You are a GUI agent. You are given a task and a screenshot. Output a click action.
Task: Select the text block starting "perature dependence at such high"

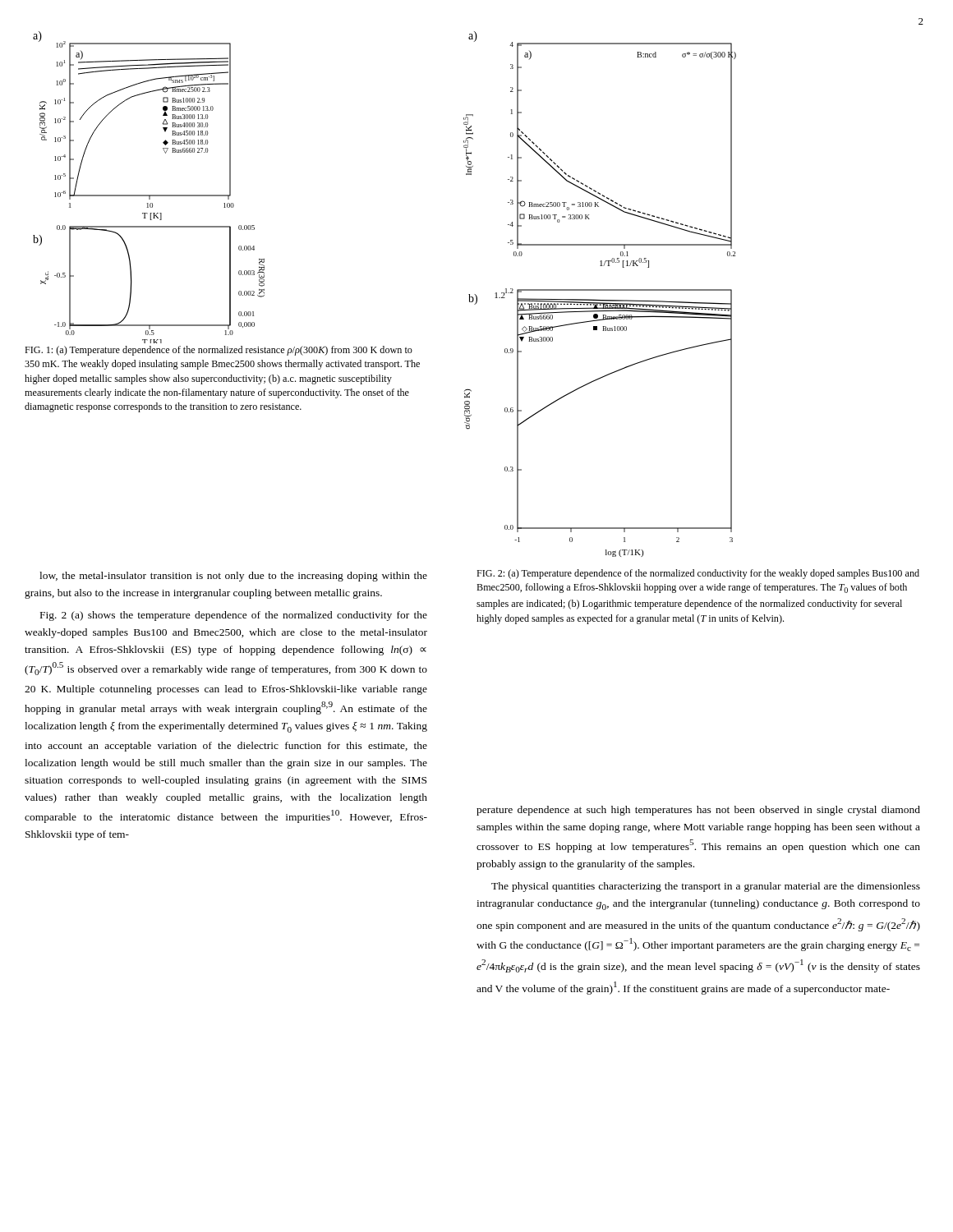point(698,899)
